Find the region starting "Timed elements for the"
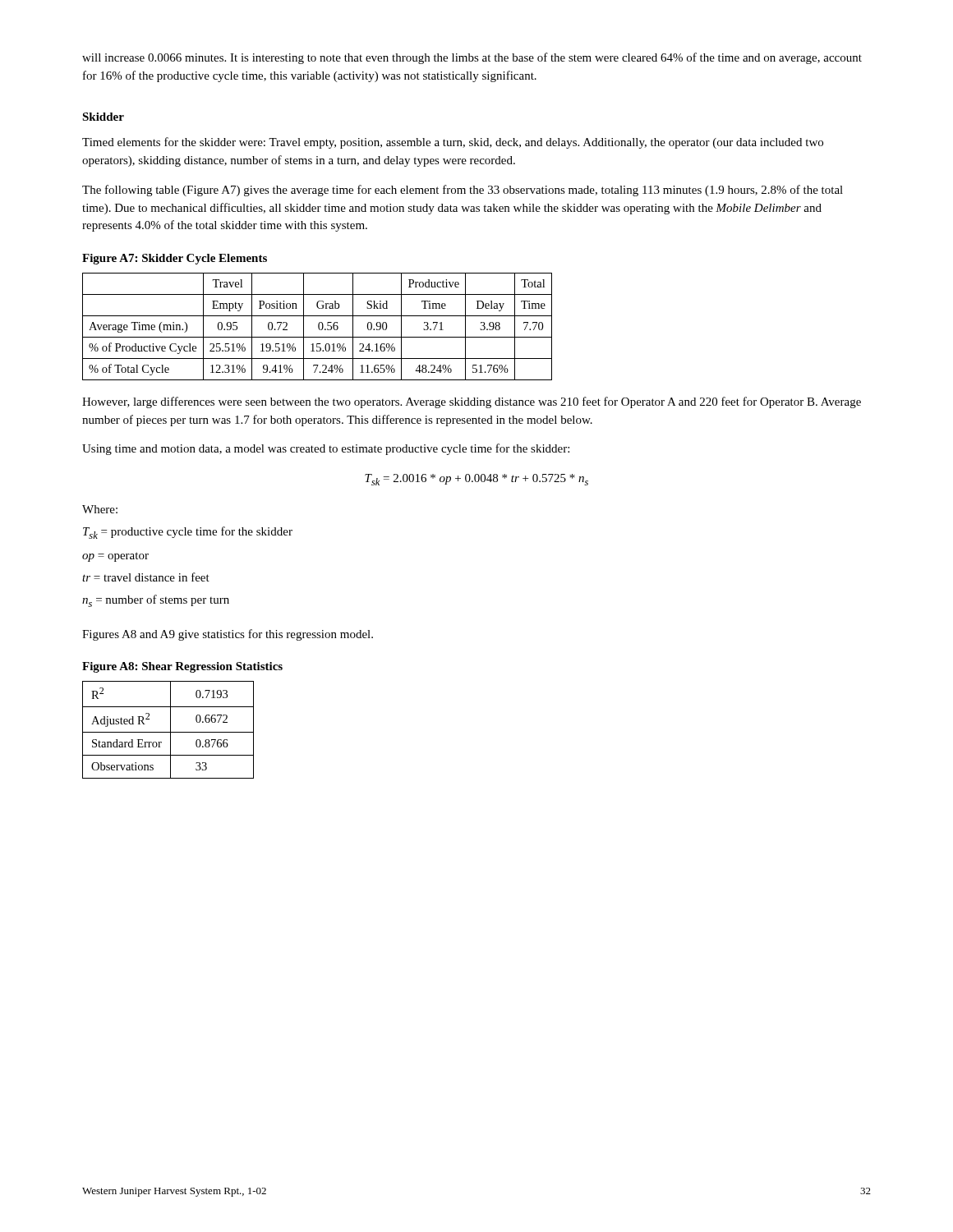The image size is (953, 1232). pos(453,151)
